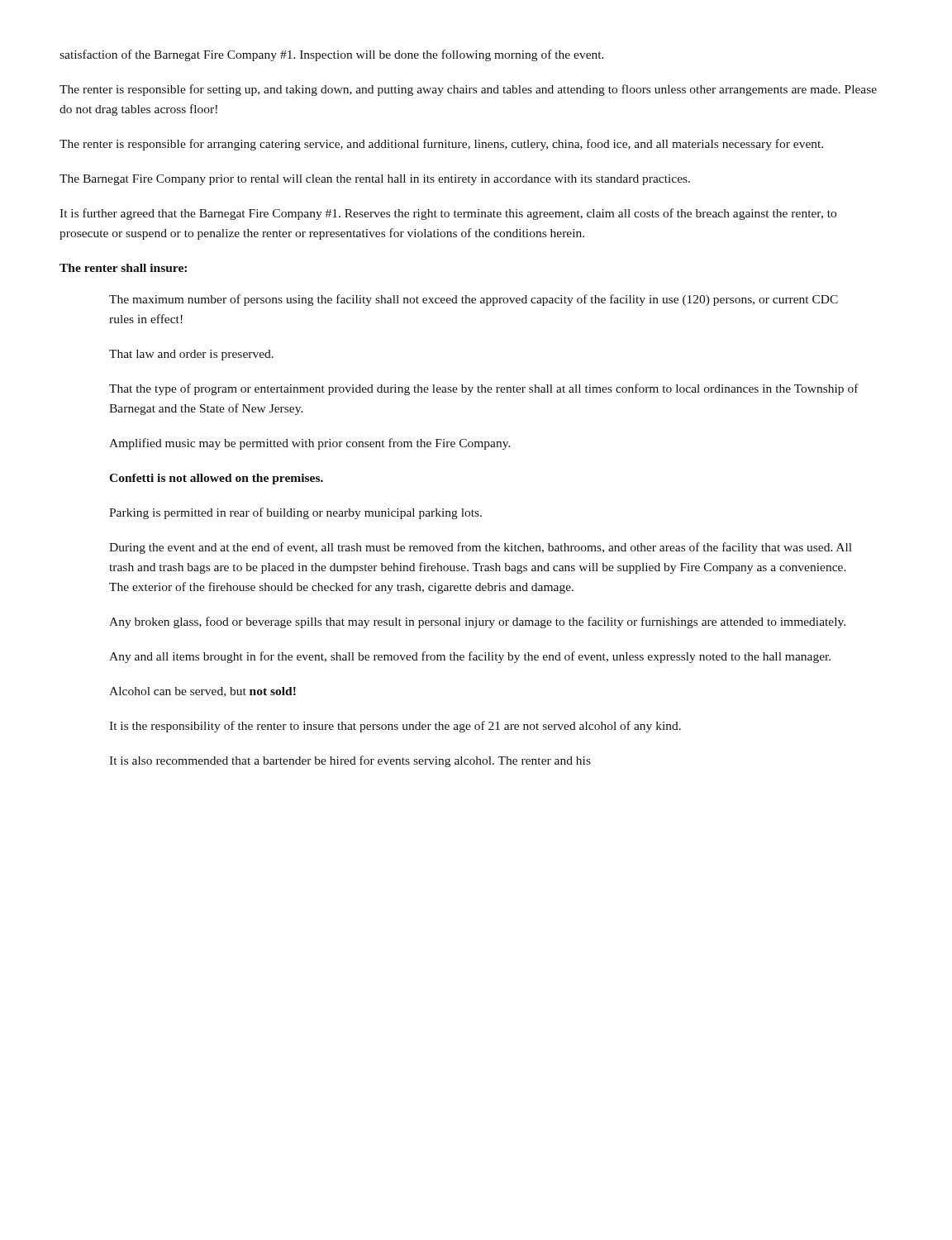This screenshot has width=952, height=1240.
Task: Find the text block that reads "It is also recommended"
Action: click(x=350, y=760)
